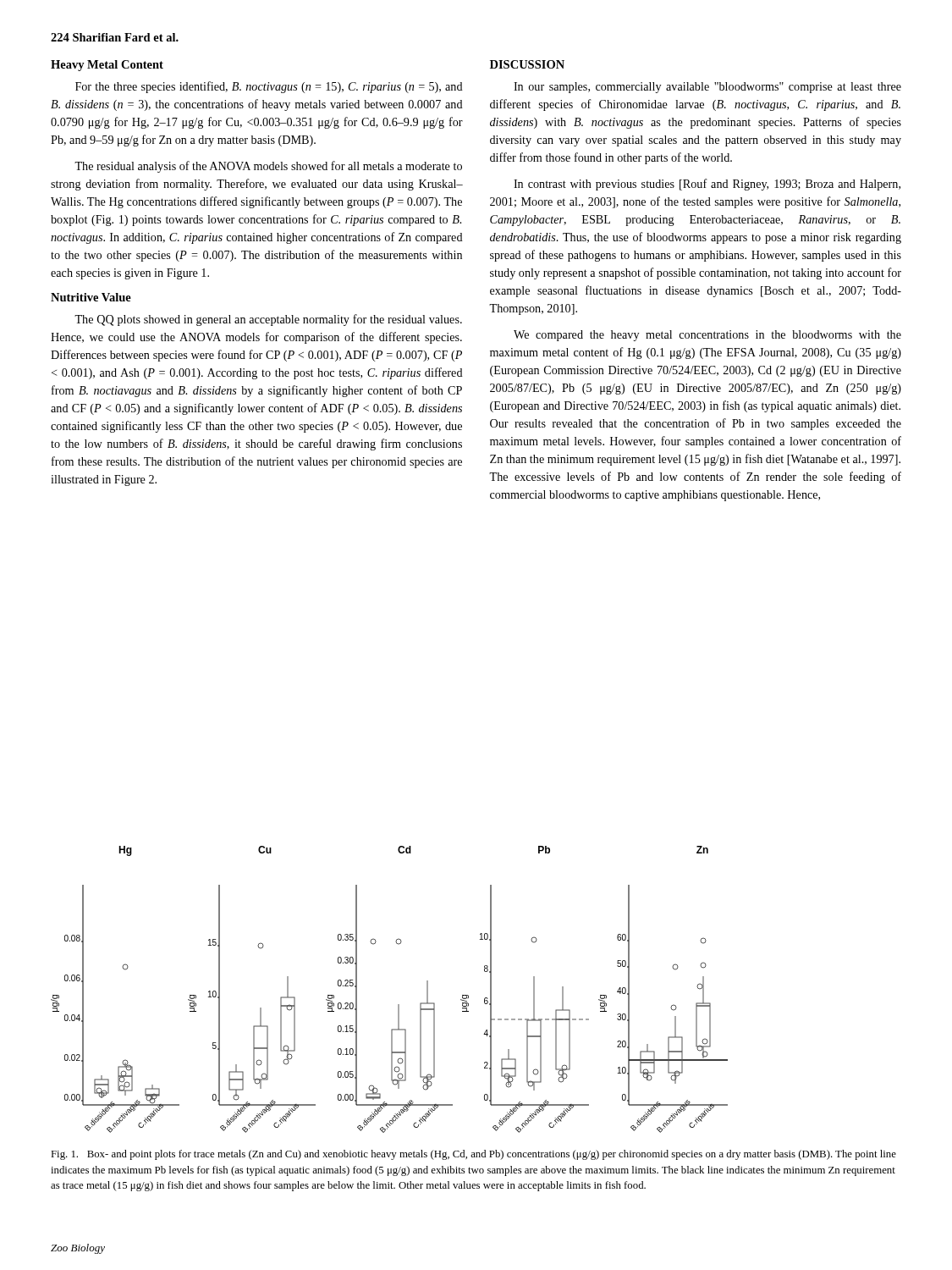Click on the text block that reads "In our samples, commercially available "bloodworms" comprise"
This screenshot has height=1270, width=952.
click(695, 122)
